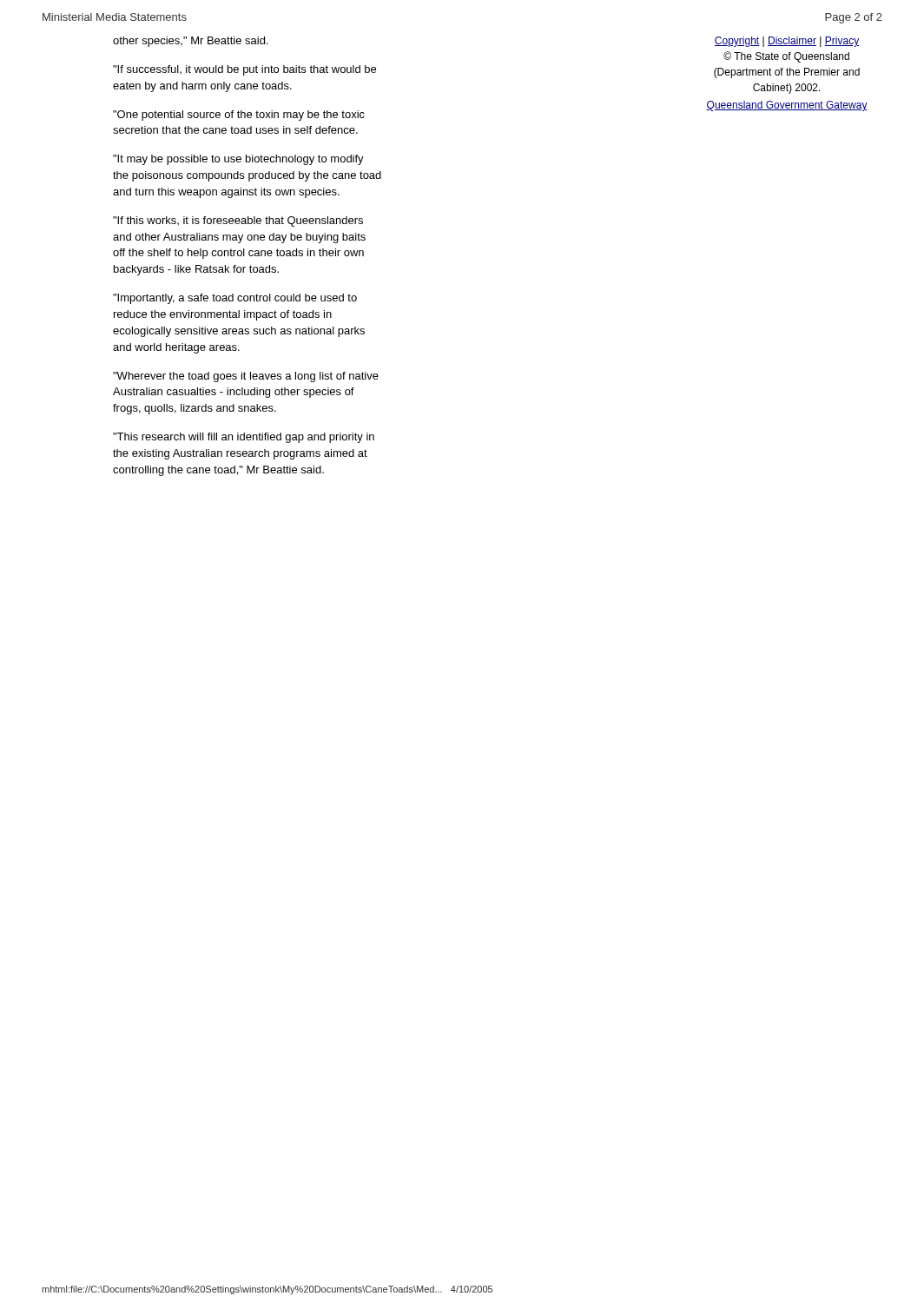The image size is (924, 1303).
Task: Point to the block beginning ""Importantly, a safe toad control"
Action: pyautogui.click(x=326, y=323)
